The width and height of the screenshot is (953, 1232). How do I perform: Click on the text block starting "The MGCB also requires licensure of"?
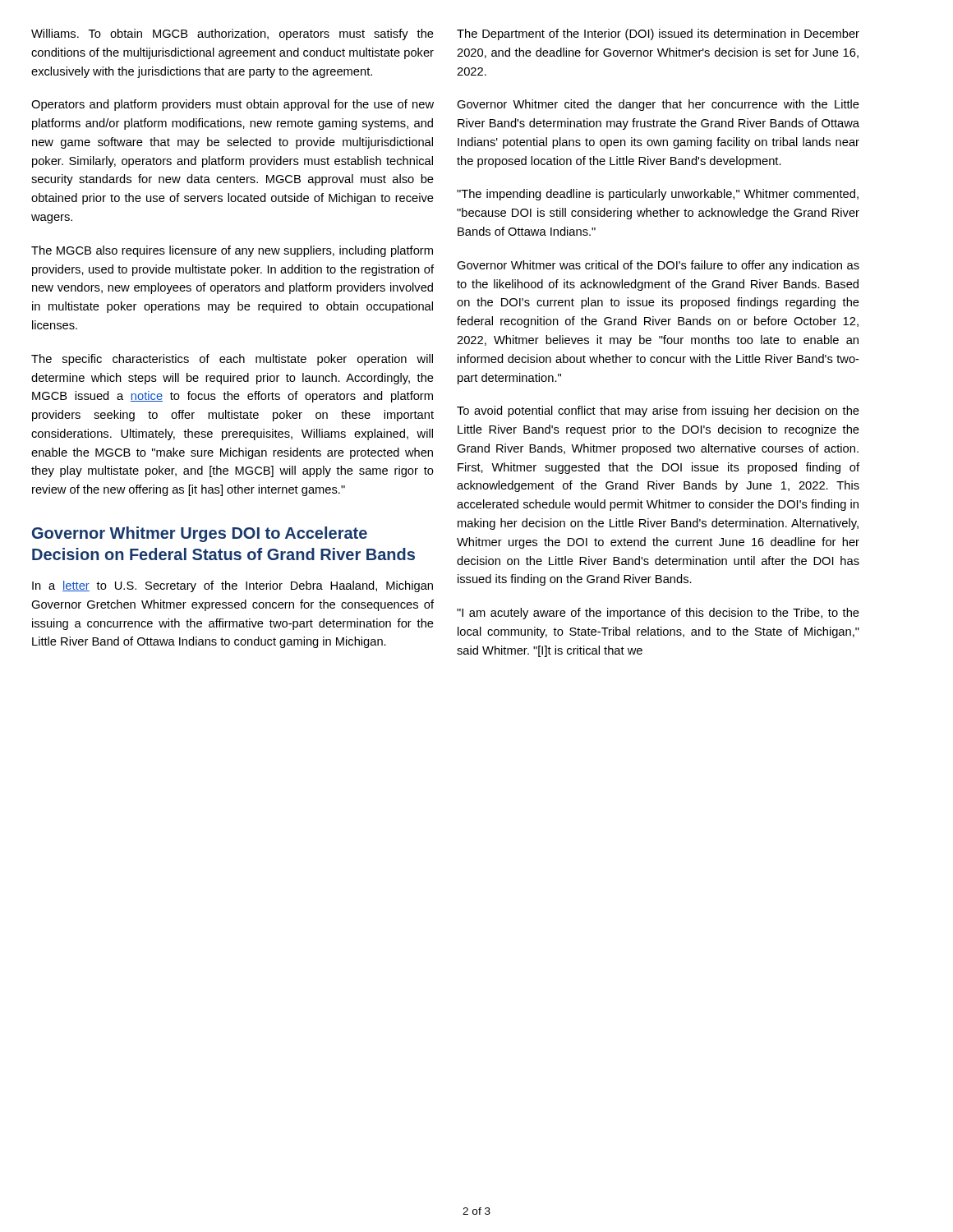233,288
